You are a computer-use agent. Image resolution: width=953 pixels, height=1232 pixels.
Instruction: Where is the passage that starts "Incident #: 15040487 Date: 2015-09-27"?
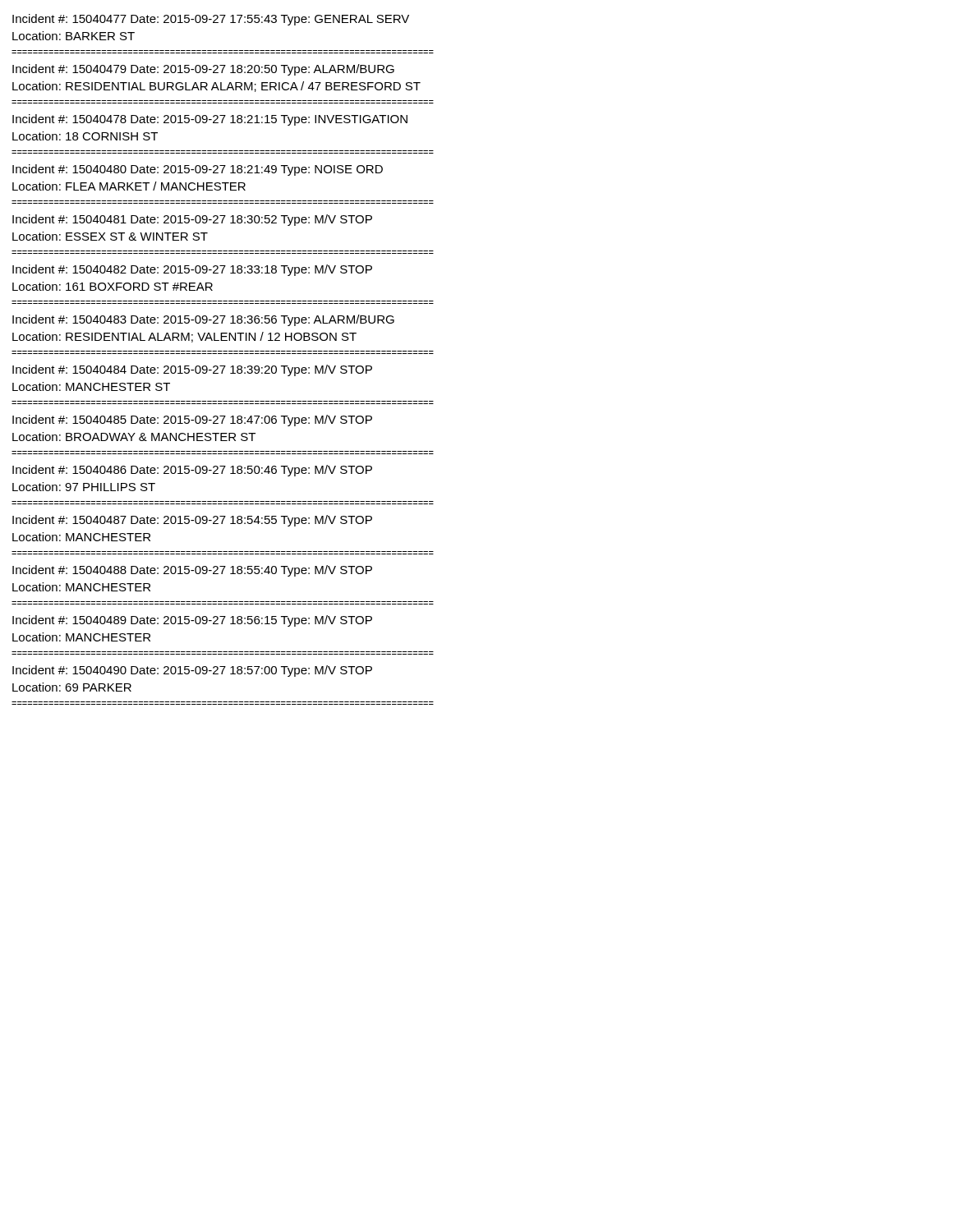(x=192, y=521)
